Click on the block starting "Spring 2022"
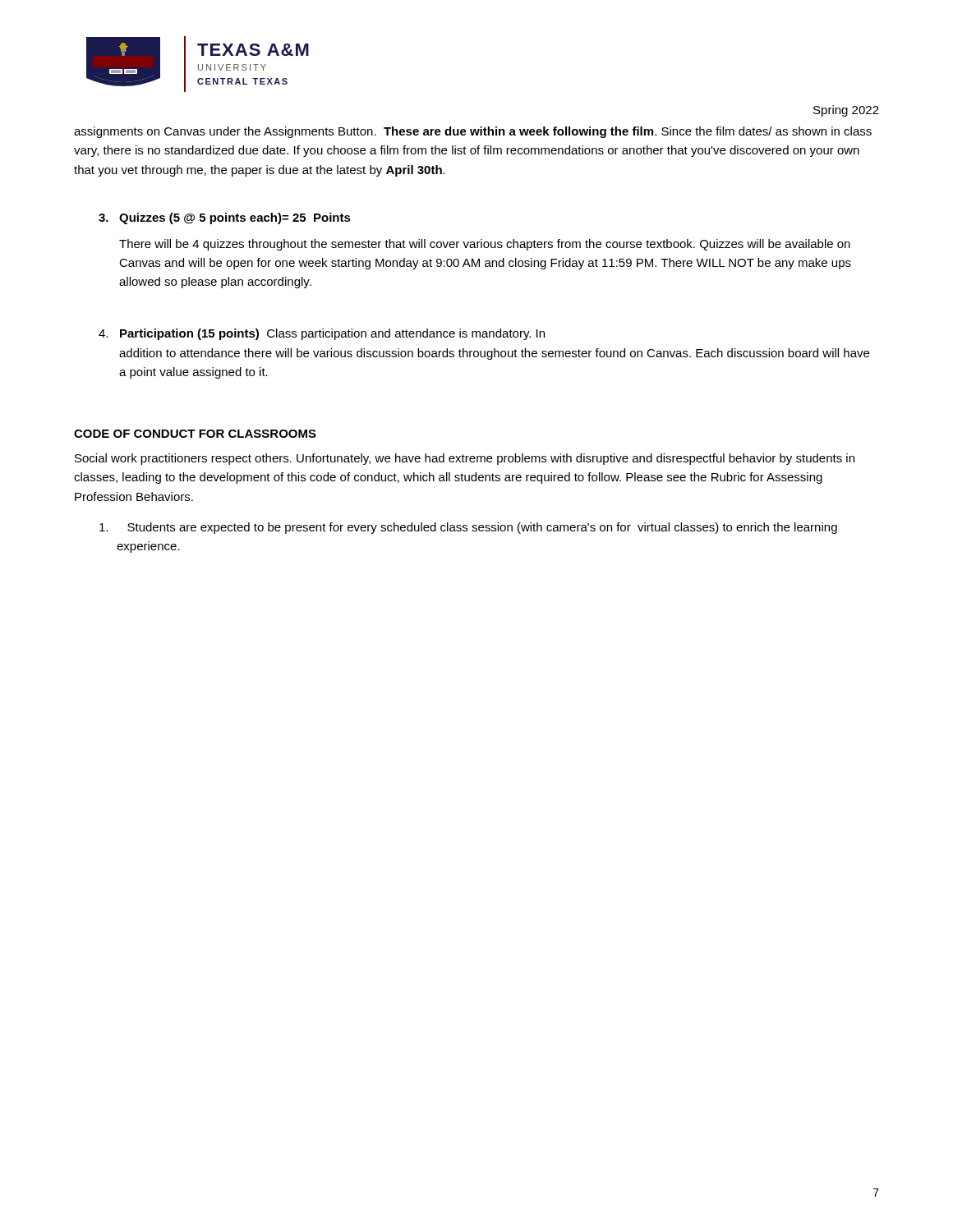Screen dimensions: 1232x953 846,110
